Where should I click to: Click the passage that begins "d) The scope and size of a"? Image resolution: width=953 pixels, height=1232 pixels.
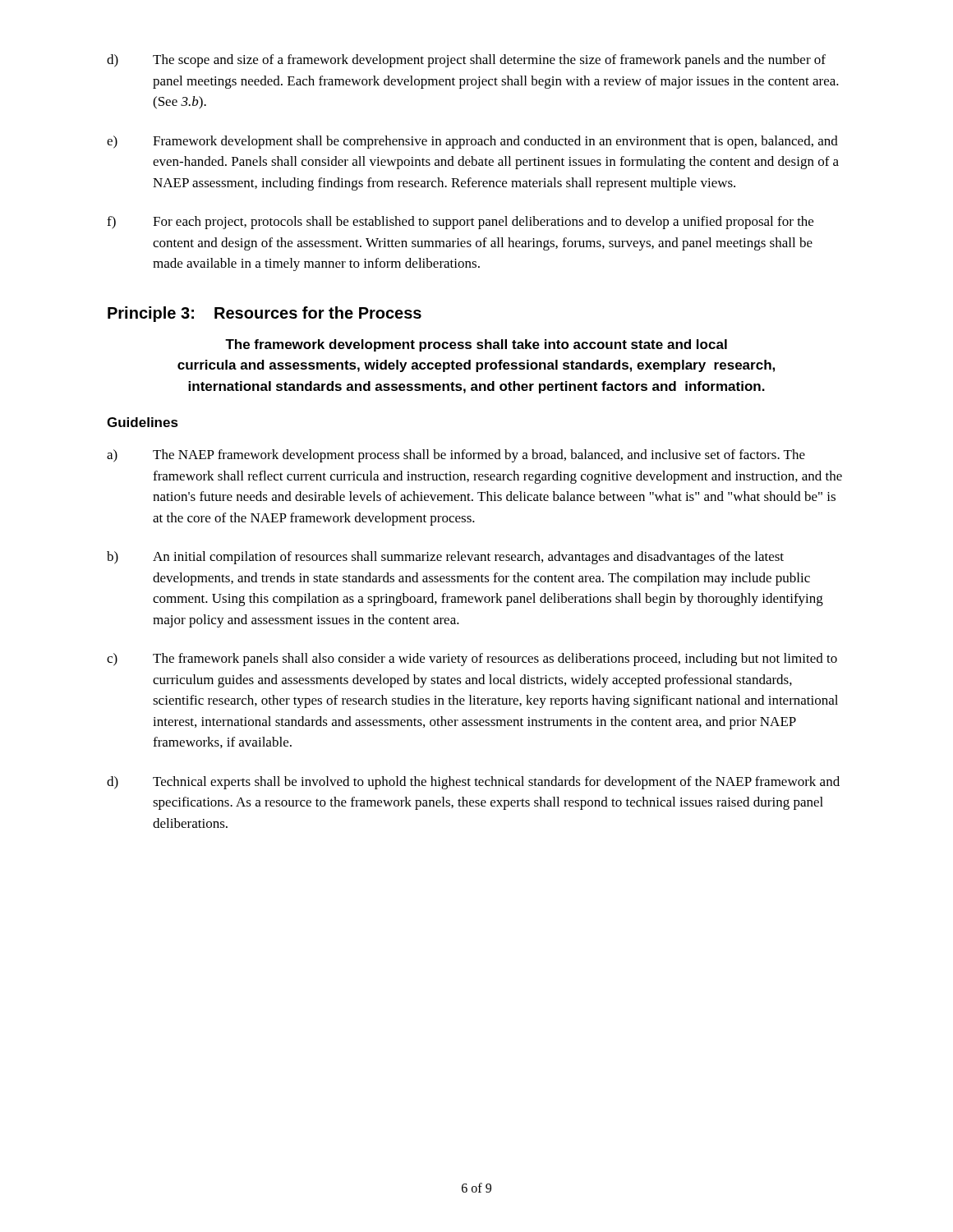pyautogui.click(x=476, y=81)
